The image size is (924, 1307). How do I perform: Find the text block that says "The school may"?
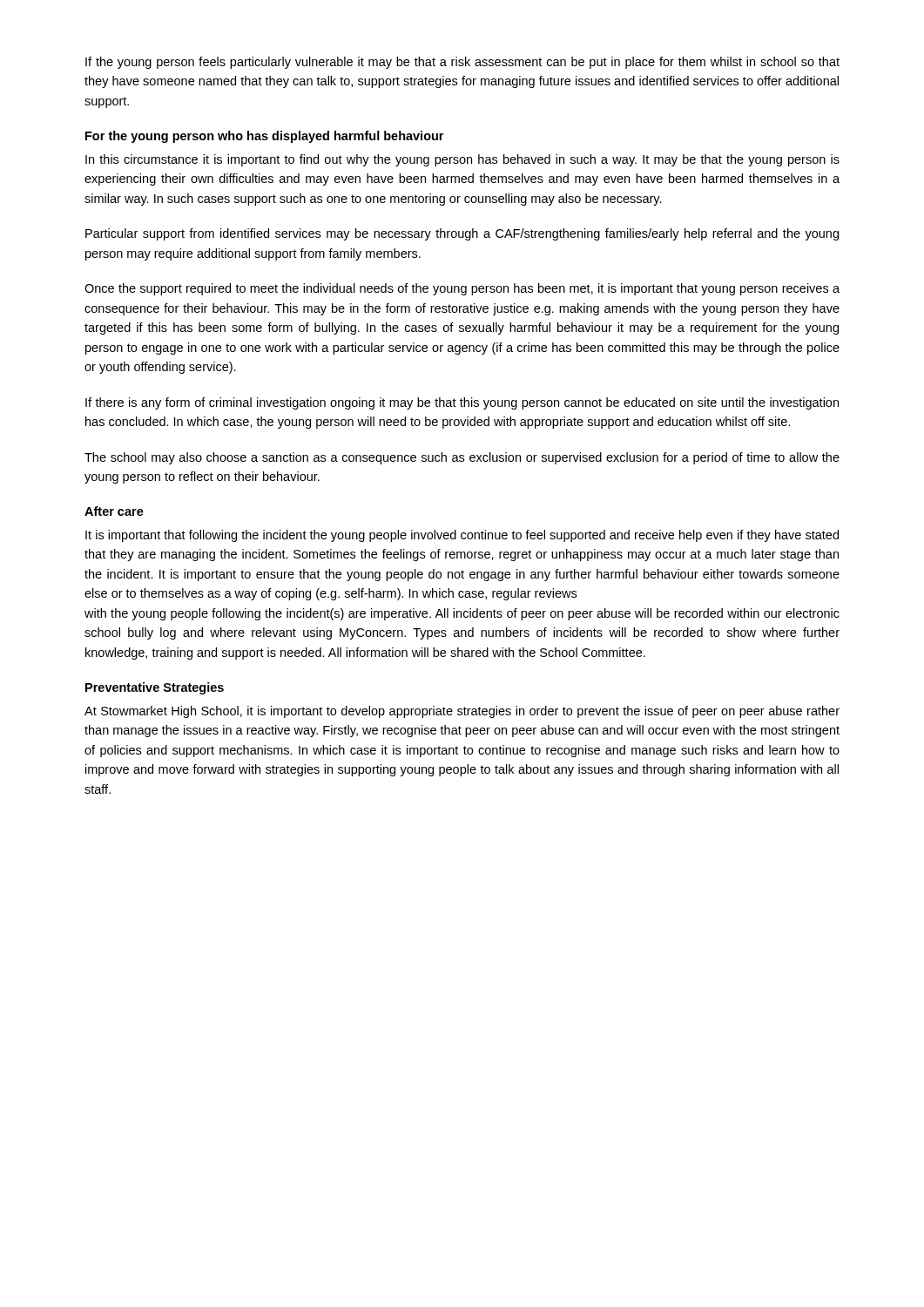coord(462,467)
